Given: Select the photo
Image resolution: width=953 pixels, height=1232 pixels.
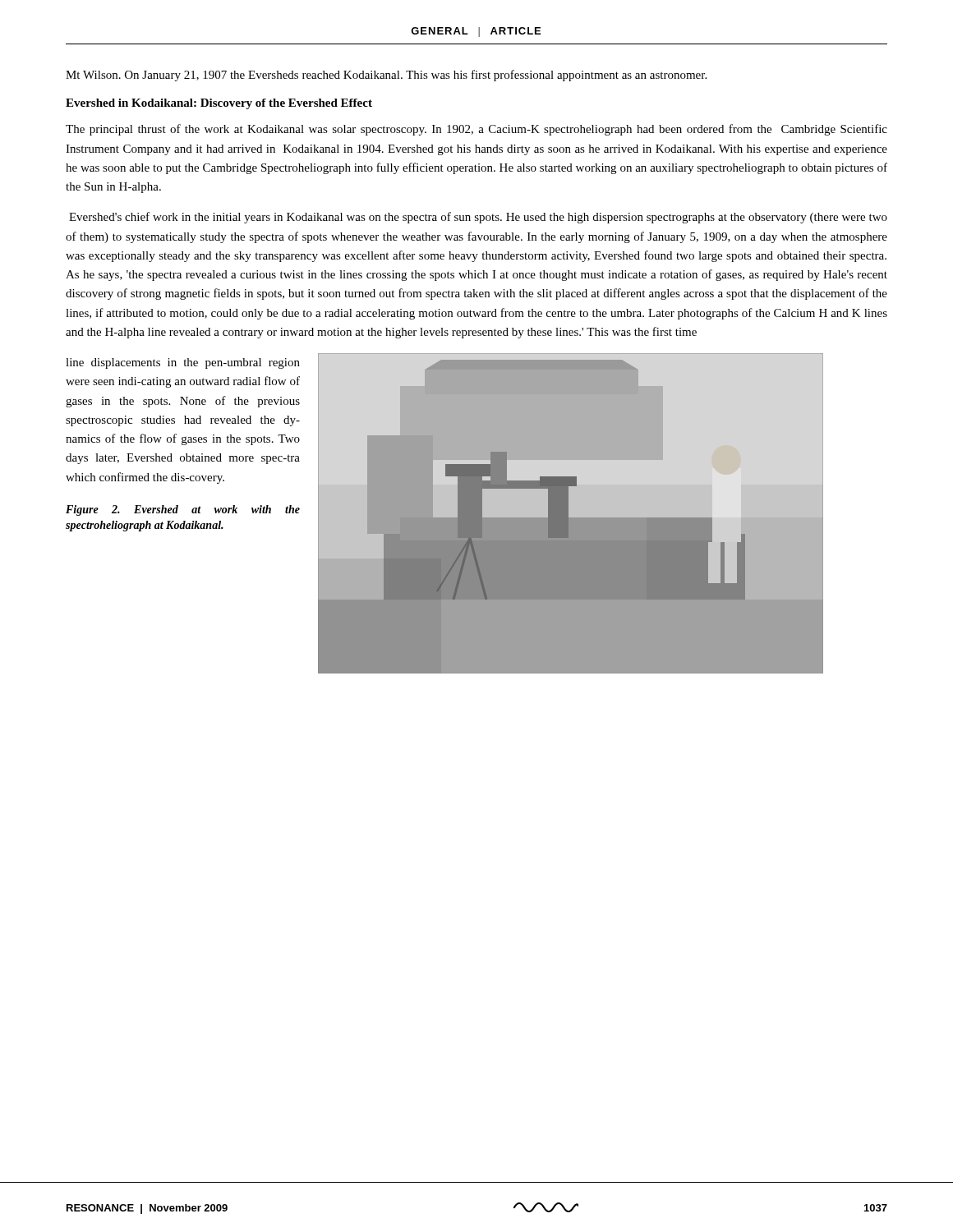Looking at the screenshot, I should (x=603, y=515).
